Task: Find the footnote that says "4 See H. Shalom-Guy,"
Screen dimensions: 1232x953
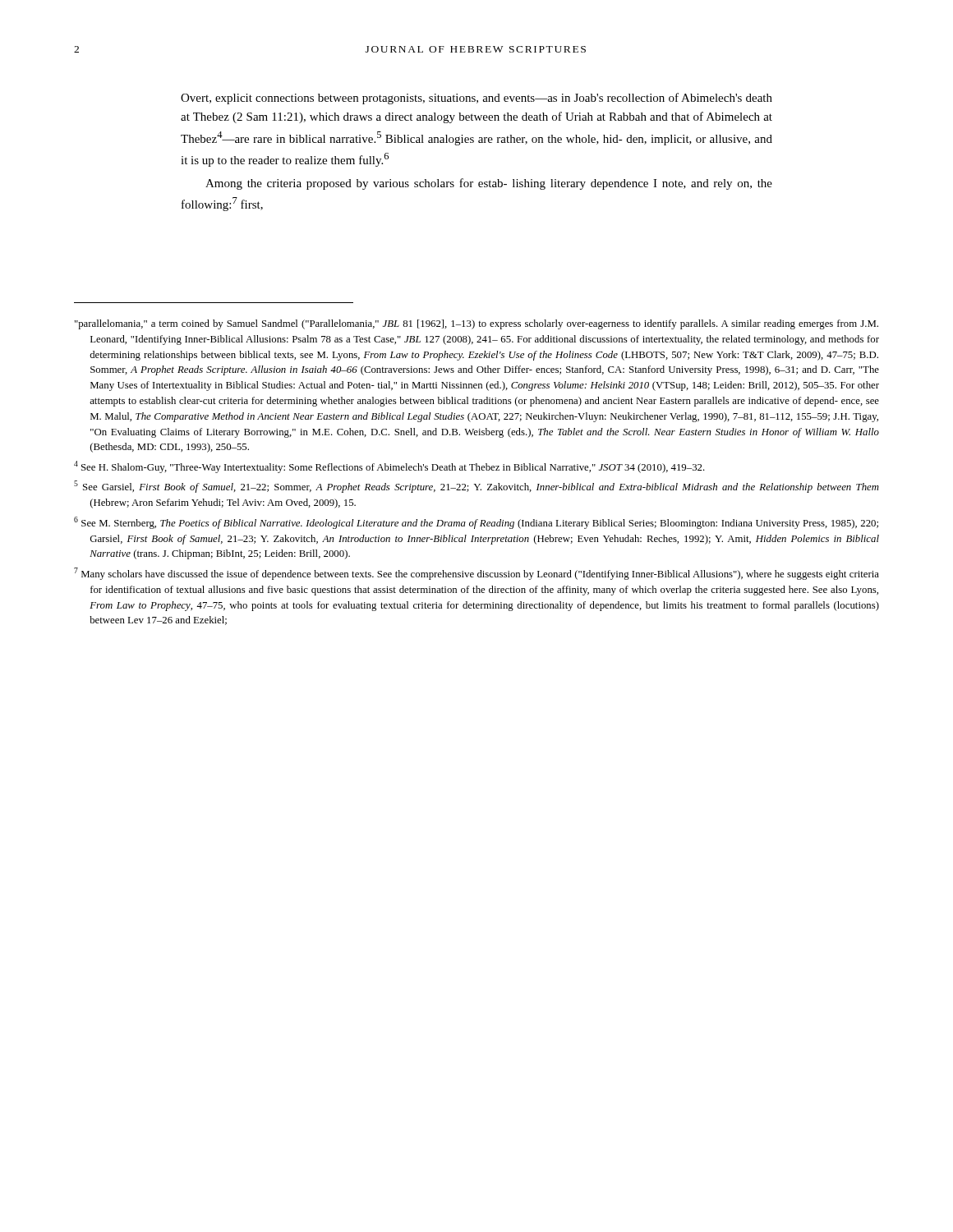Action: [389, 466]
